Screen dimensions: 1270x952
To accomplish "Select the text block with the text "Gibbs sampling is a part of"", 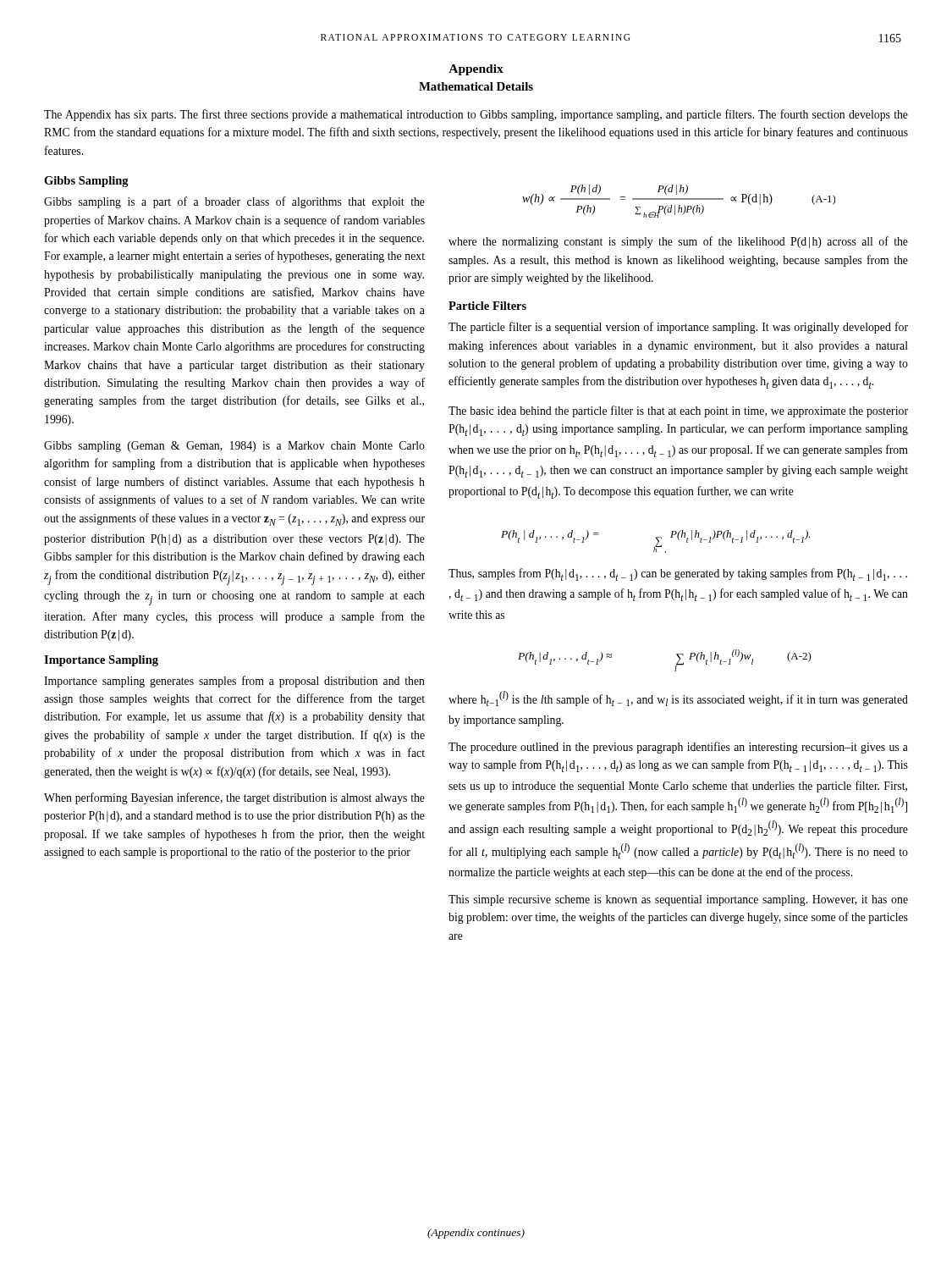I will 234,311.
